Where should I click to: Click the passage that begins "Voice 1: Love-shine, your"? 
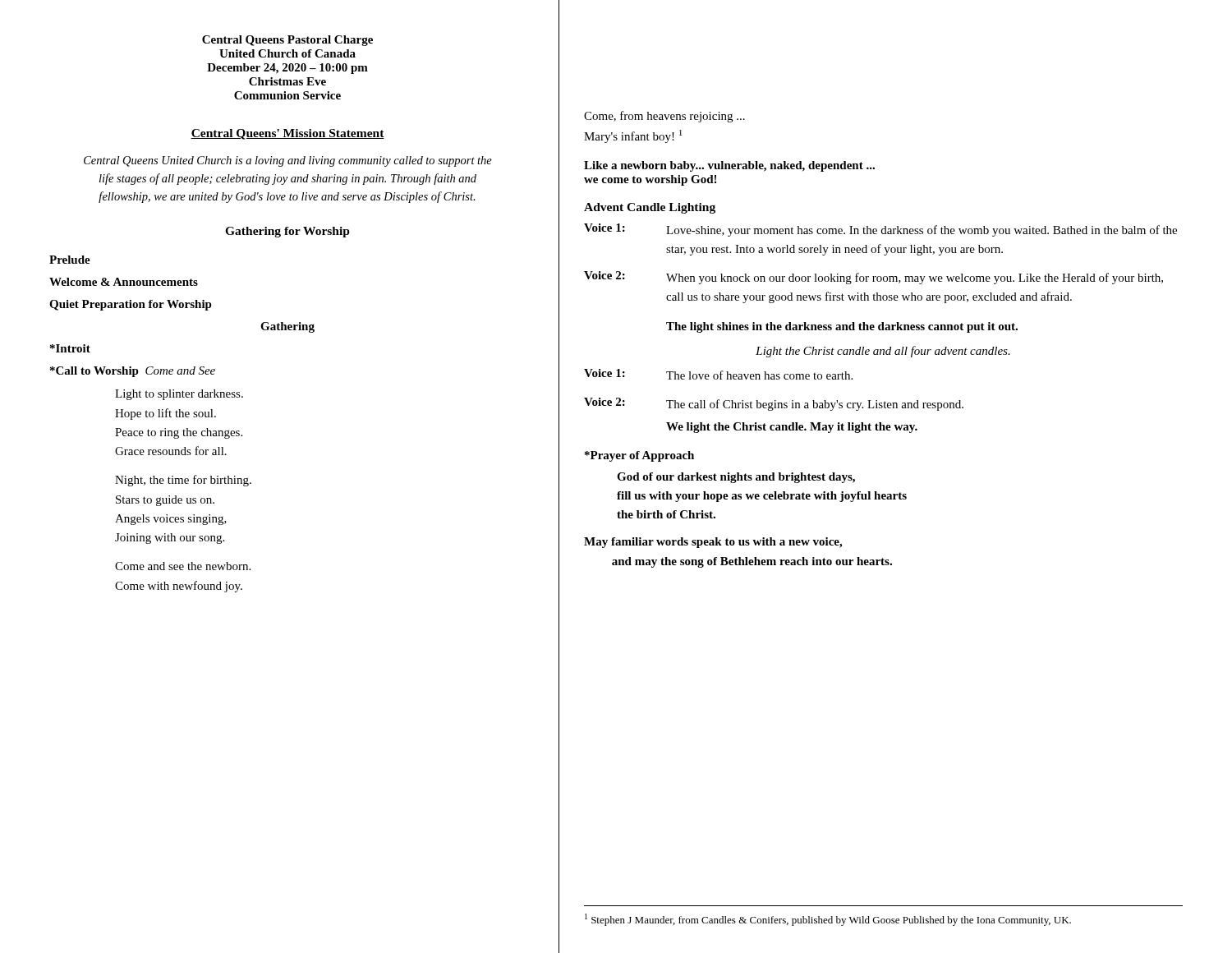coord(883,240)
